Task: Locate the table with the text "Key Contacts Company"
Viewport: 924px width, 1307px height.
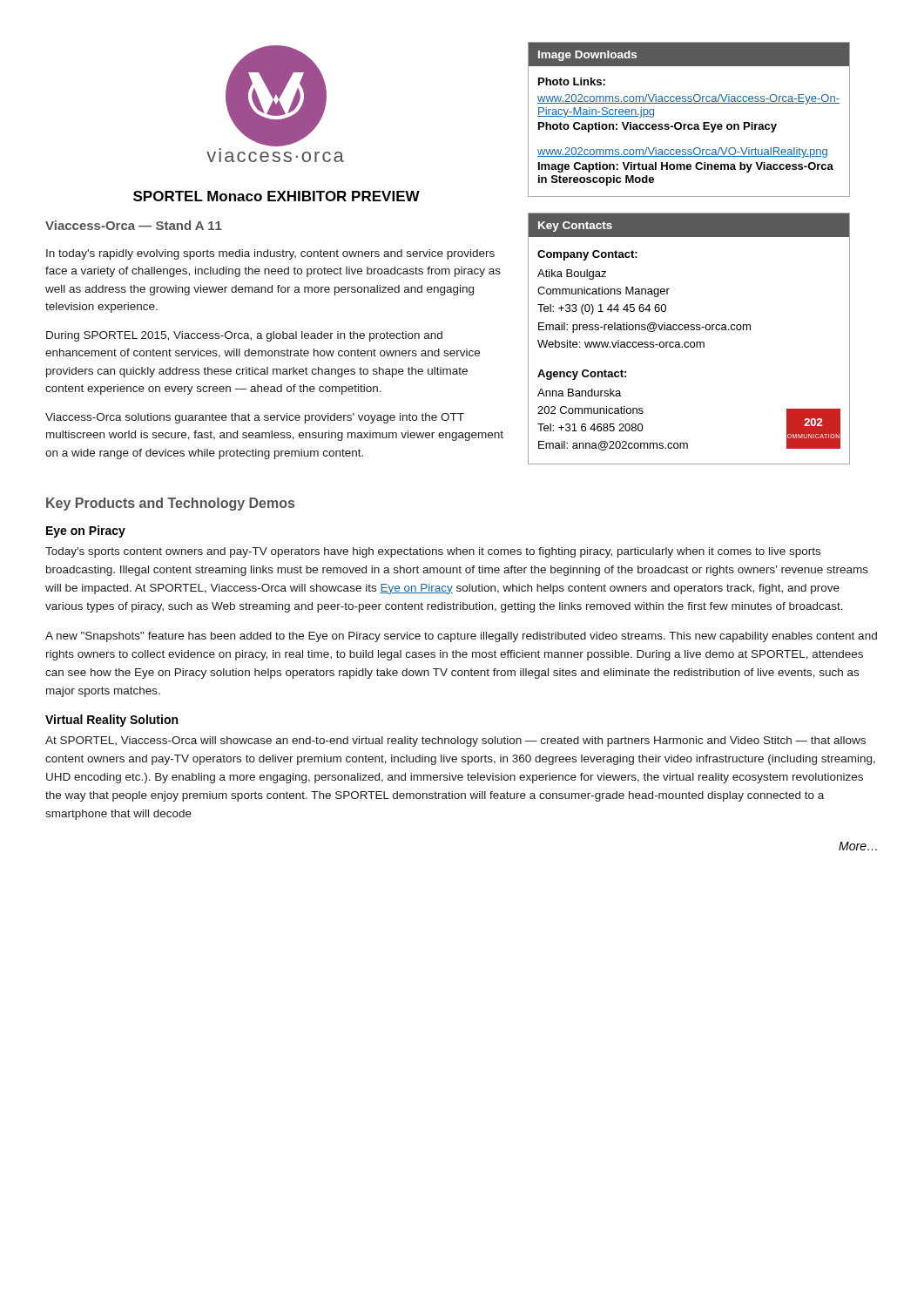Action: (x=689, y=338)
